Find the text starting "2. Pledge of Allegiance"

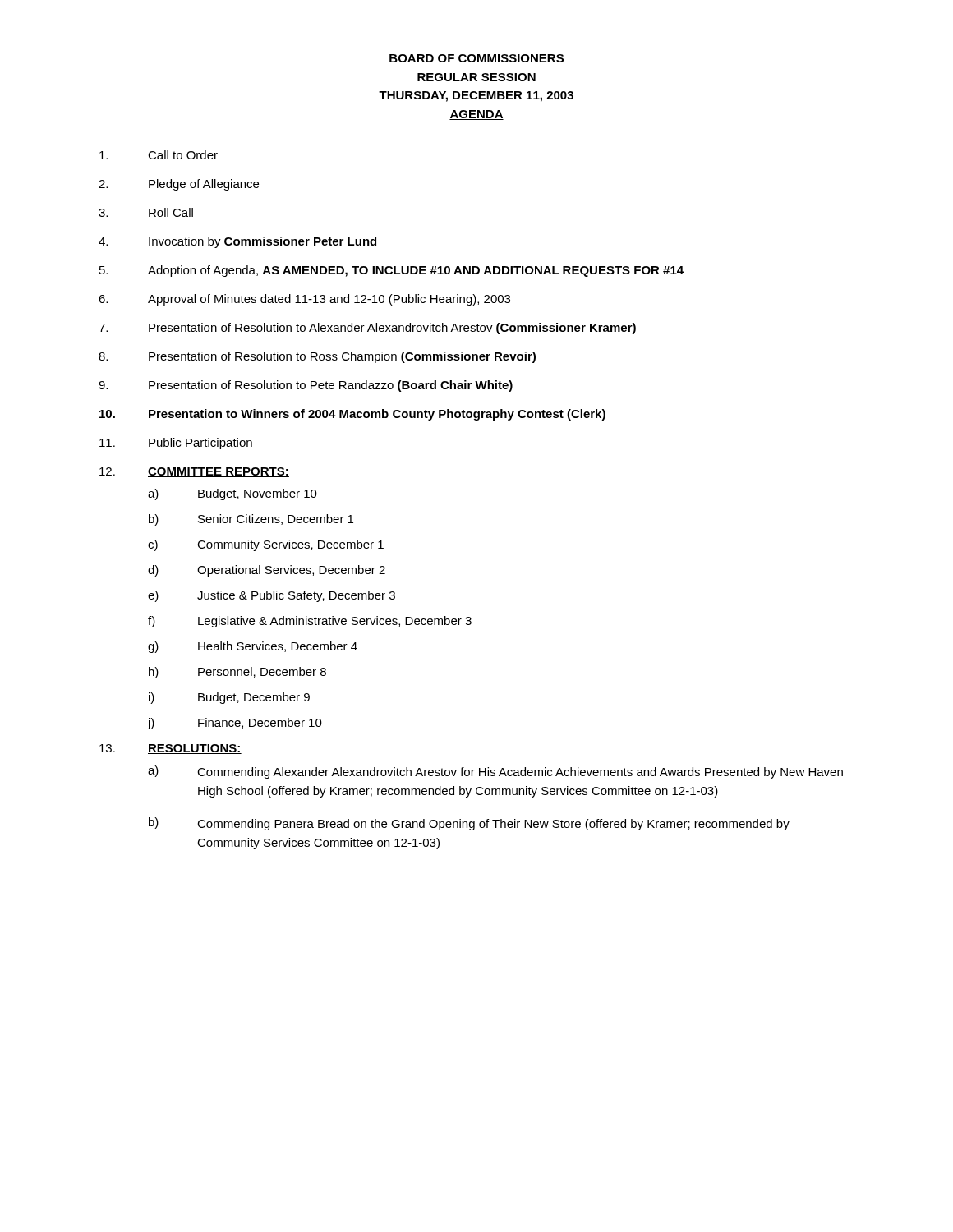pos(179,185)
